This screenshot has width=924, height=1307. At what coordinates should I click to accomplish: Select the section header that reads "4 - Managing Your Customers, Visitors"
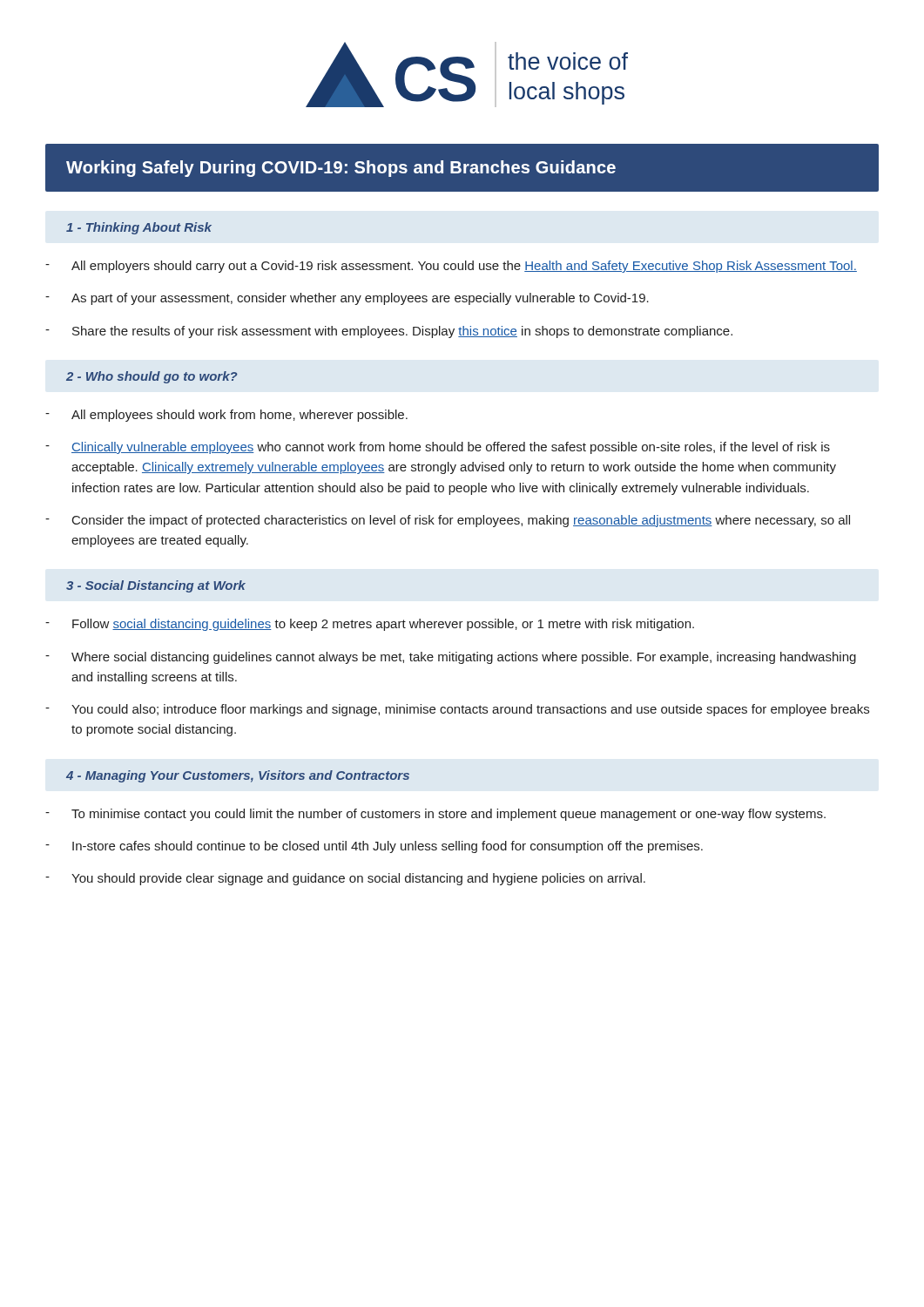238,776
